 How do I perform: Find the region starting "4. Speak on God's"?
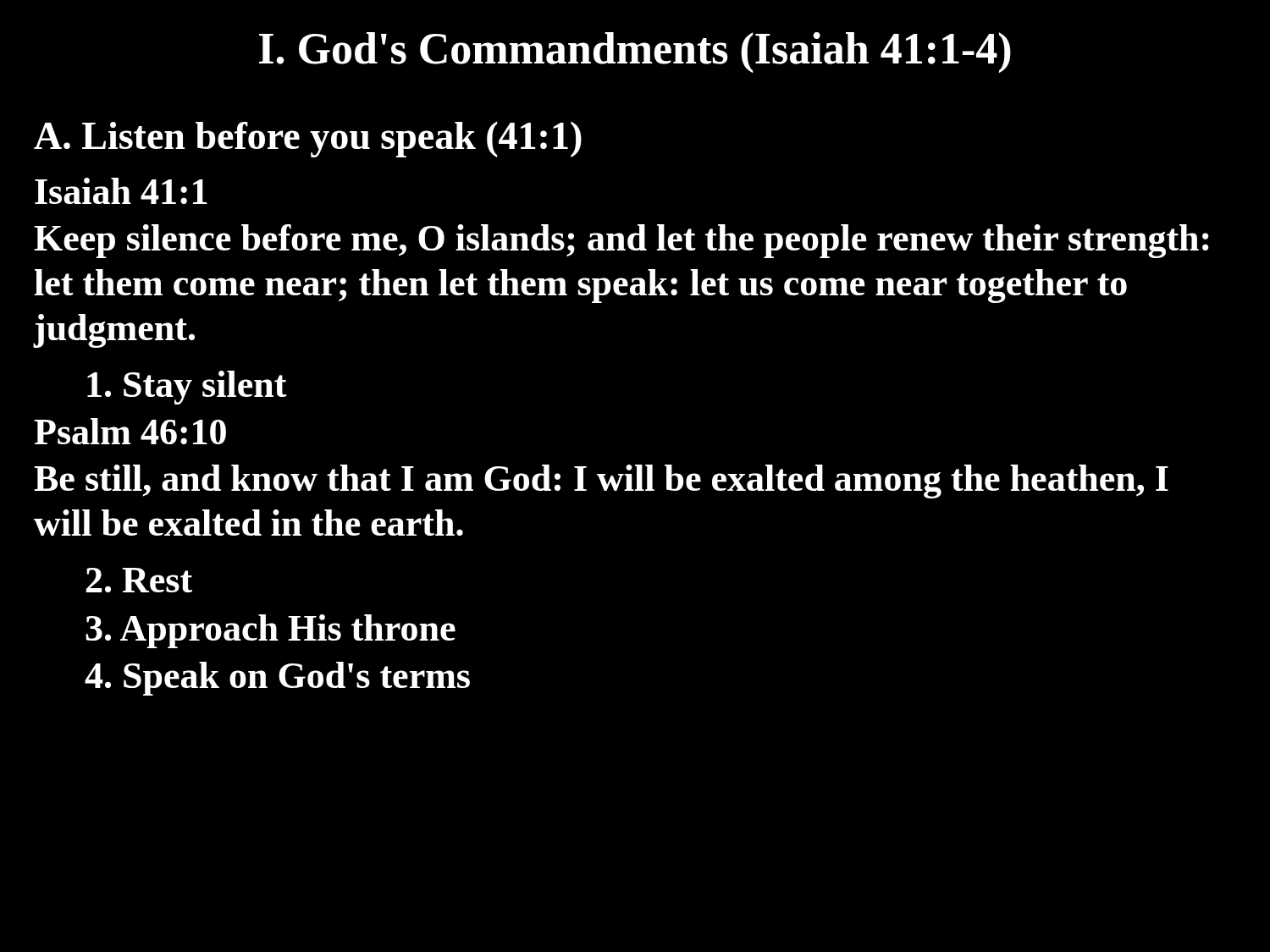(278, 676)
